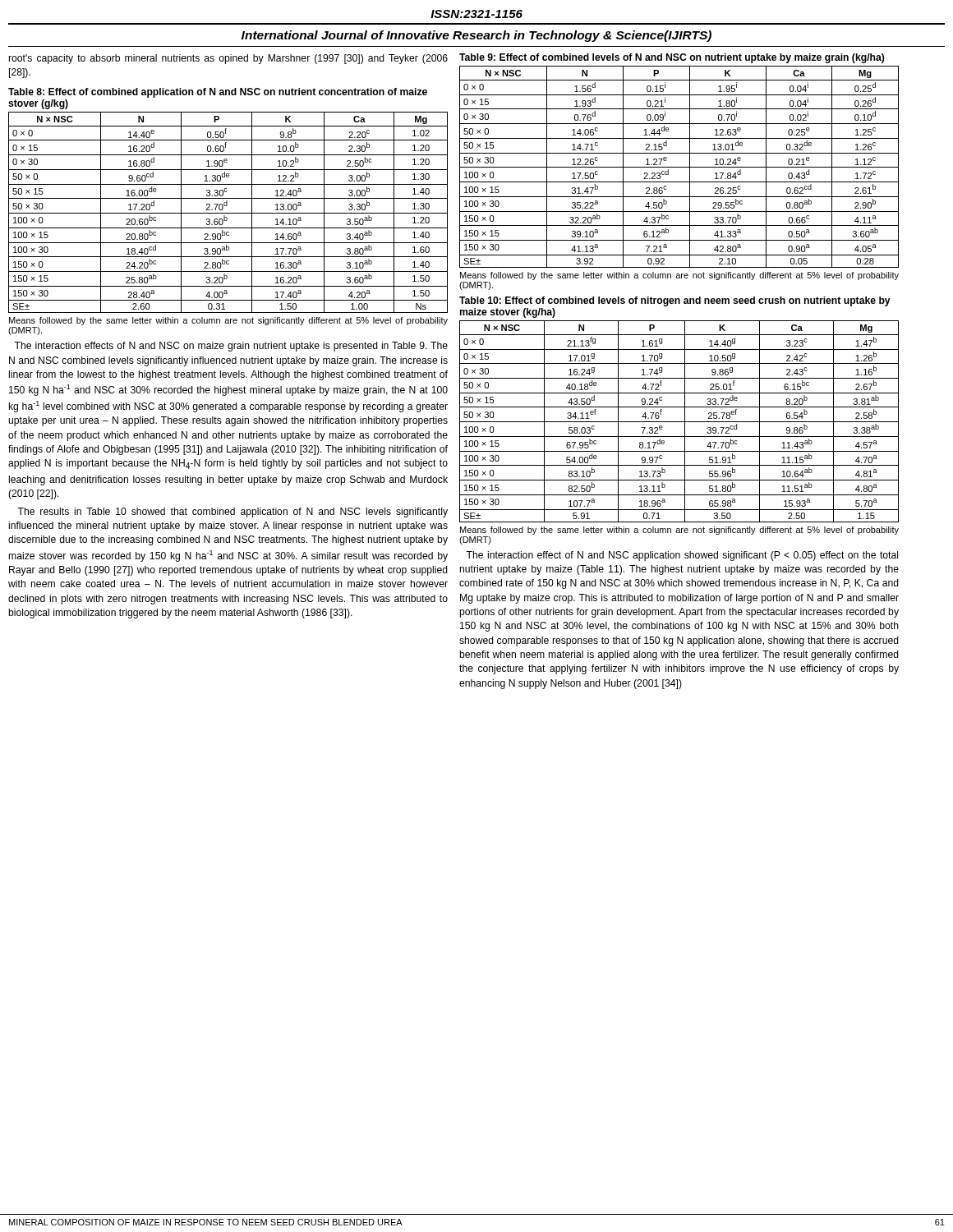Screen dimensions: 1232x953
Task: Select the title that reads "International Journal of Innovative Research"
Action: click(476, 35)
